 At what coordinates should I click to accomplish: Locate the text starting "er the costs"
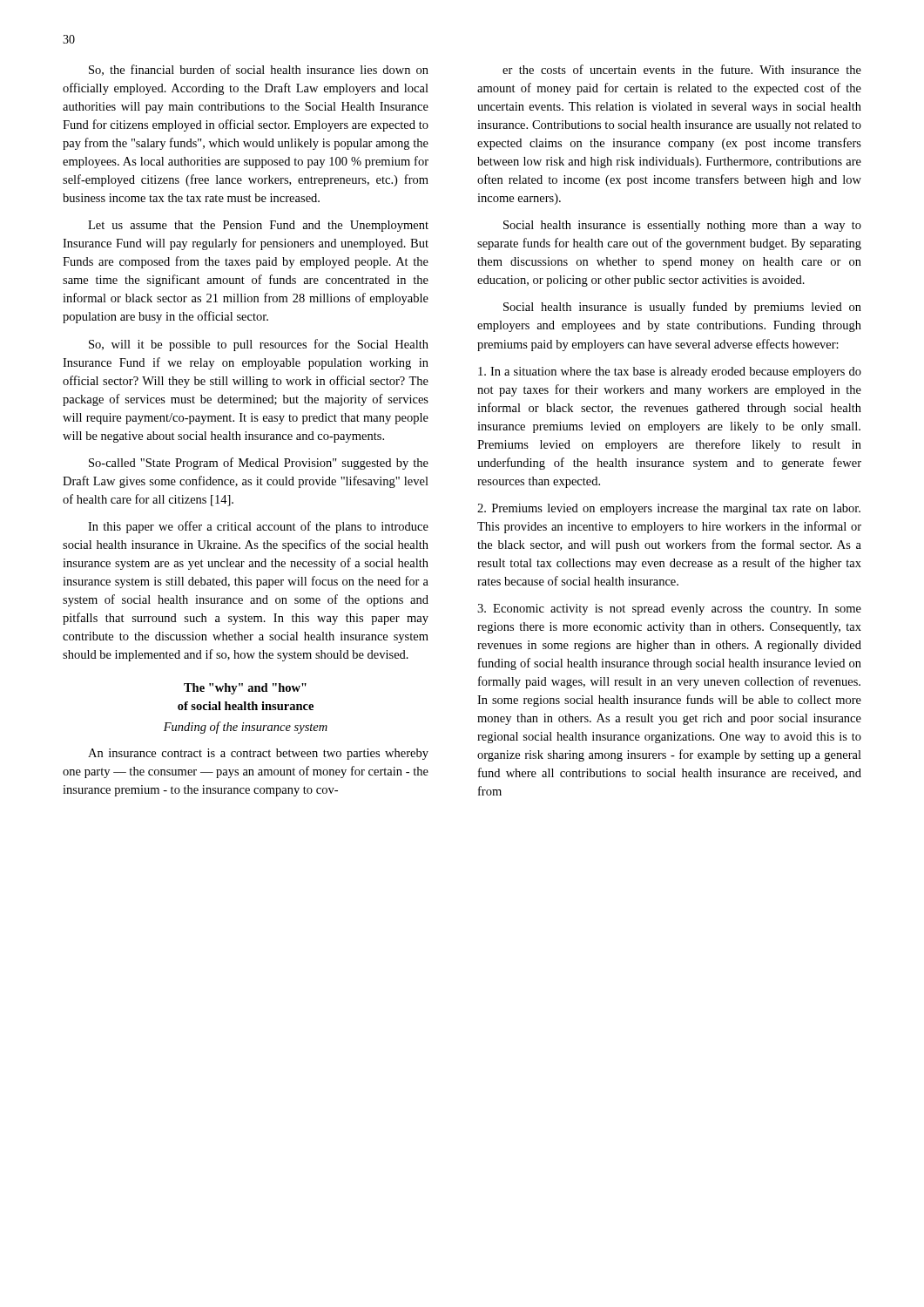click(x=682, y=69)
